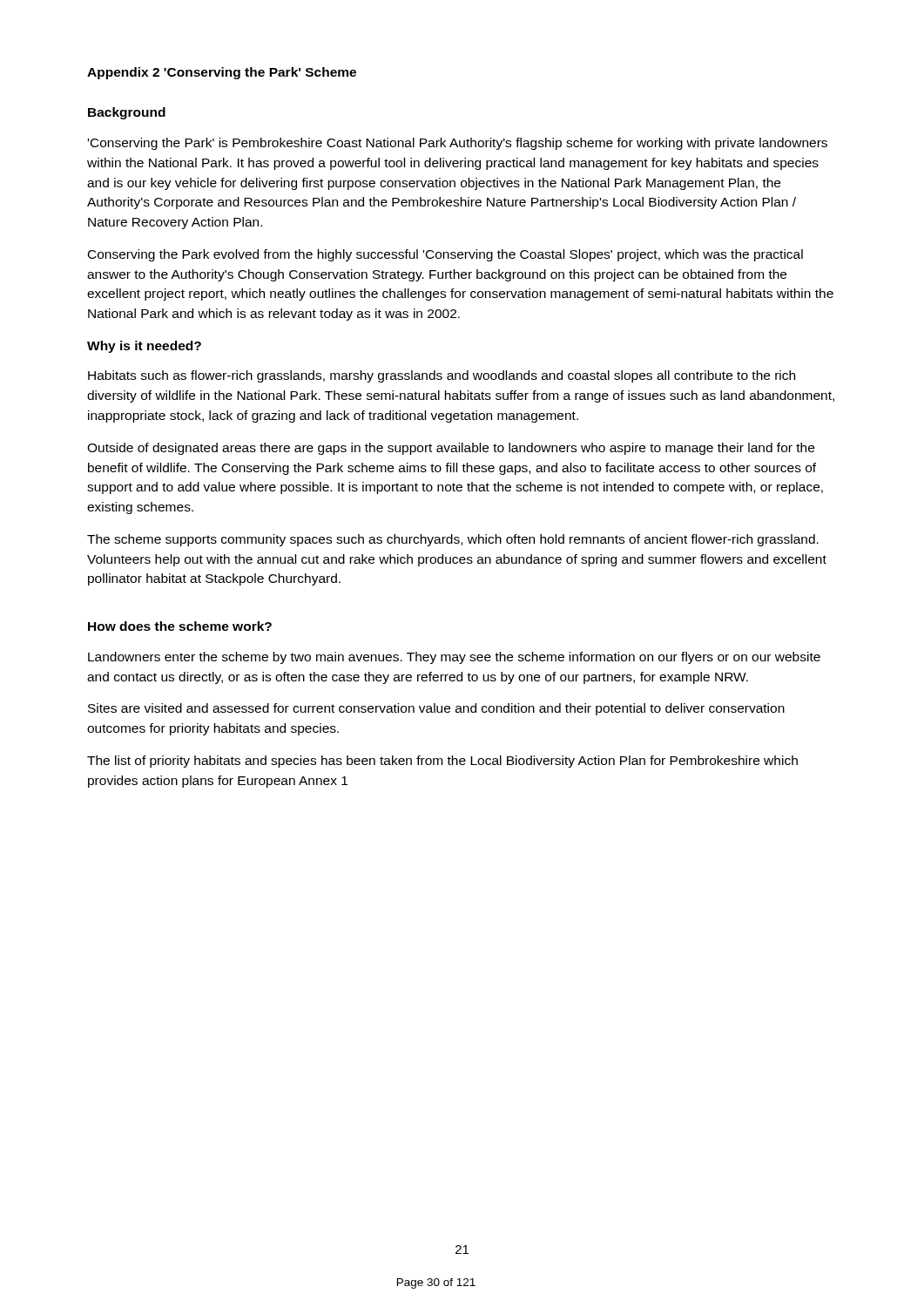Locate the block of text that opens with "The scheme supports community"
The width and height of the screenshot is (924, 1307).
coord(457,559)
